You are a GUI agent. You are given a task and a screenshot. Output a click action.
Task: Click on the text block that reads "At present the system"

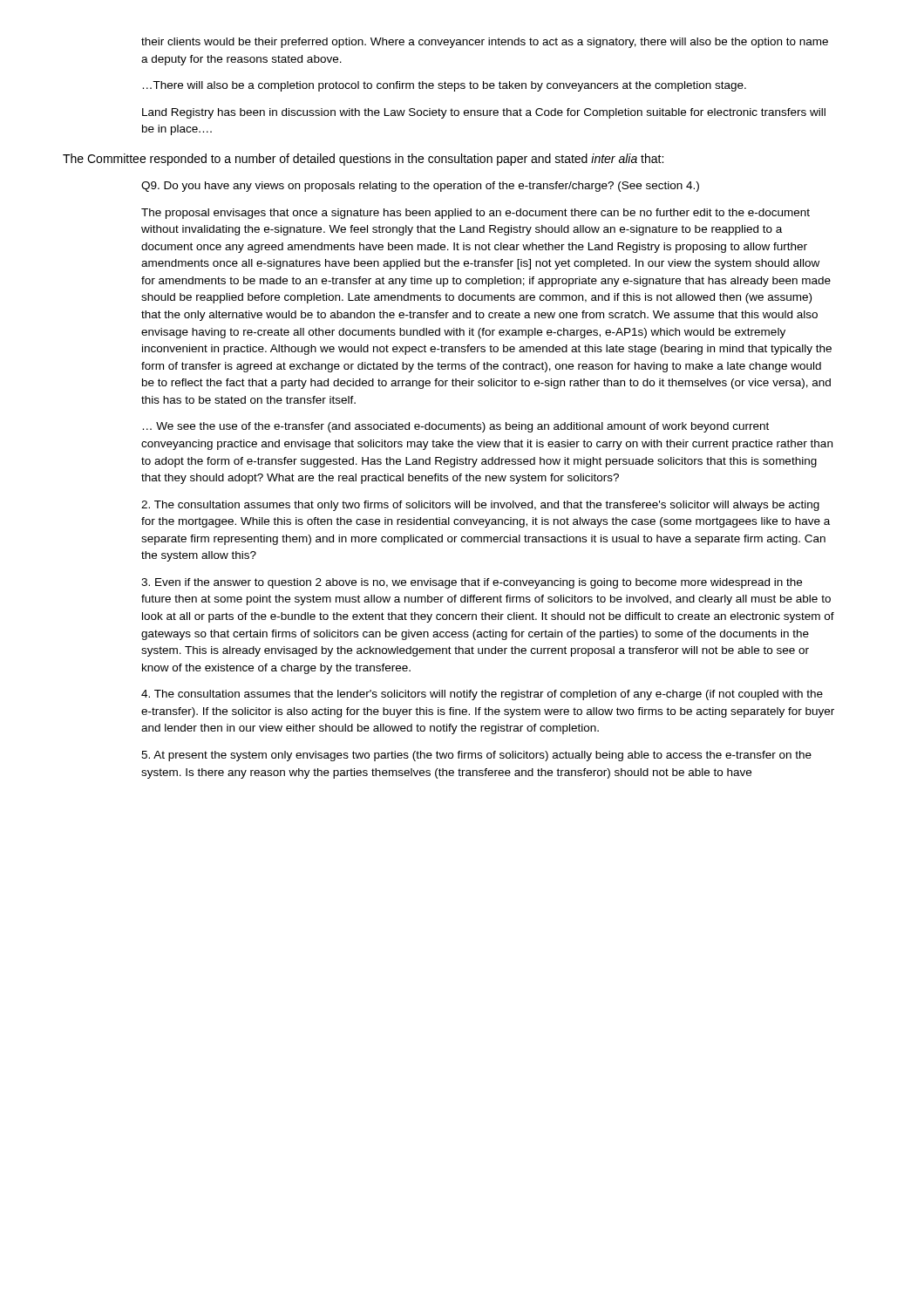pyautogui.click(x=476, y=763)
